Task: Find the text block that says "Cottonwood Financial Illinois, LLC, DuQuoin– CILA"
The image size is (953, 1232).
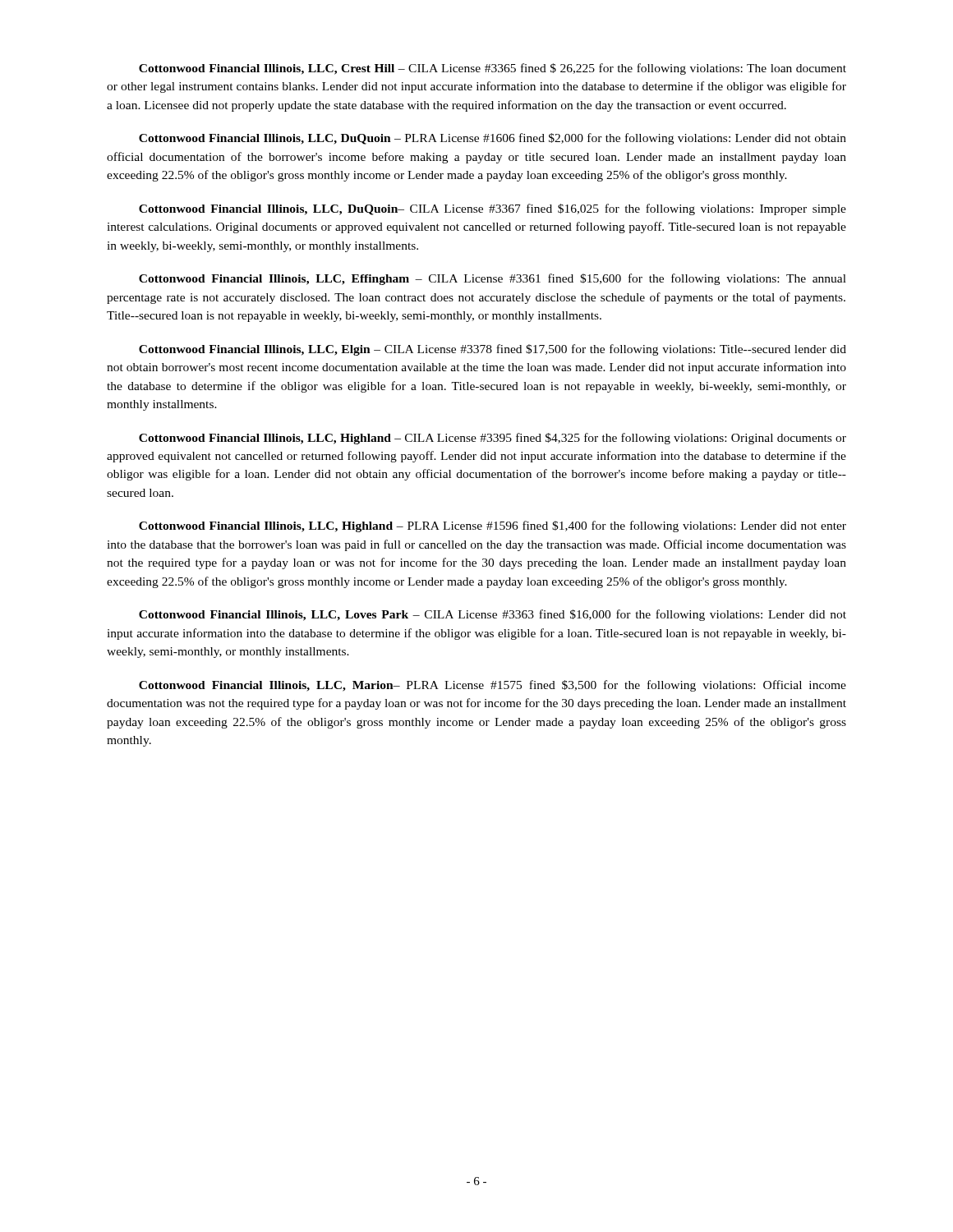Action: click(x=476, y=227)
